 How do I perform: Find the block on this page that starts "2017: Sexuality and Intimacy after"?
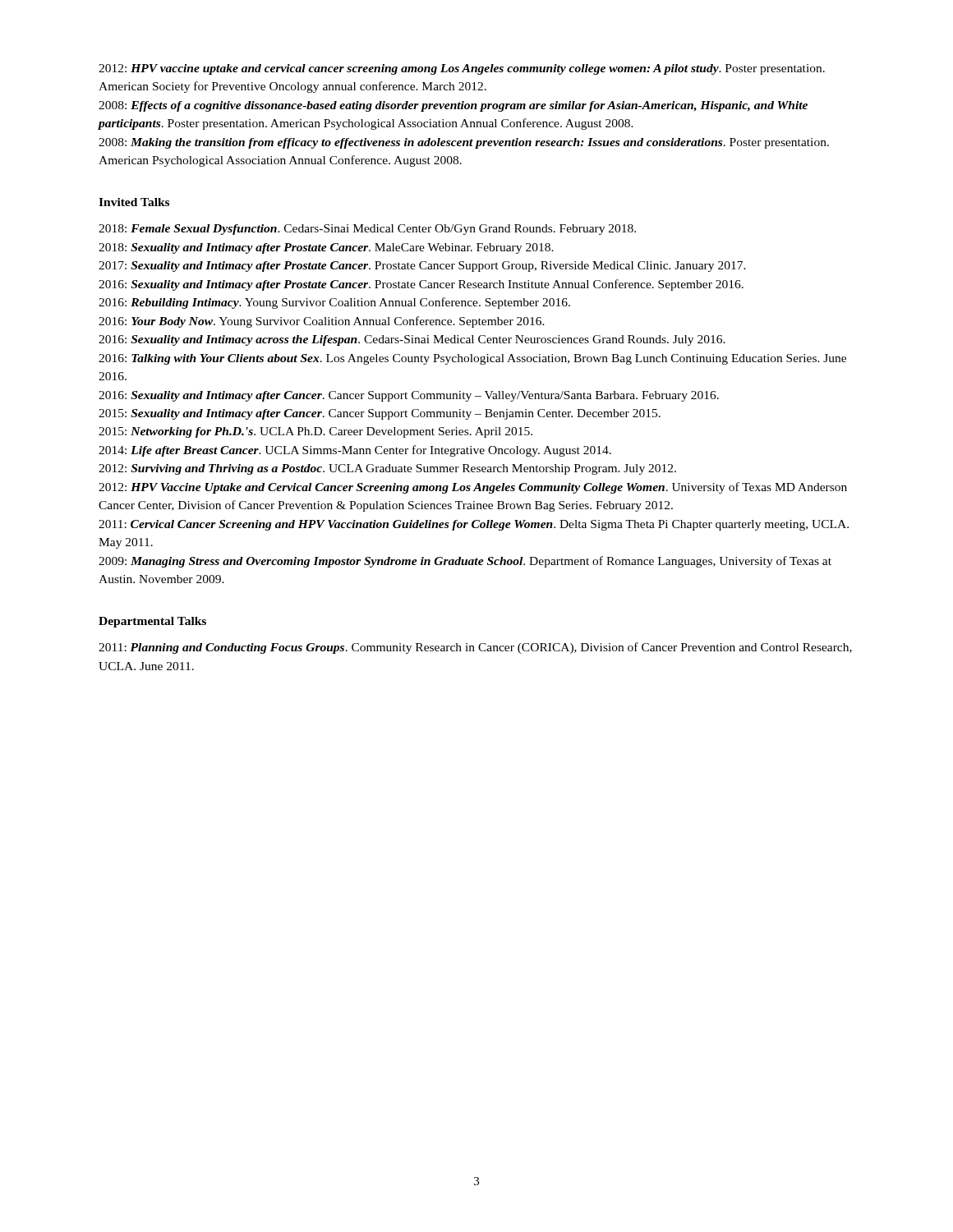pos(422,265)
